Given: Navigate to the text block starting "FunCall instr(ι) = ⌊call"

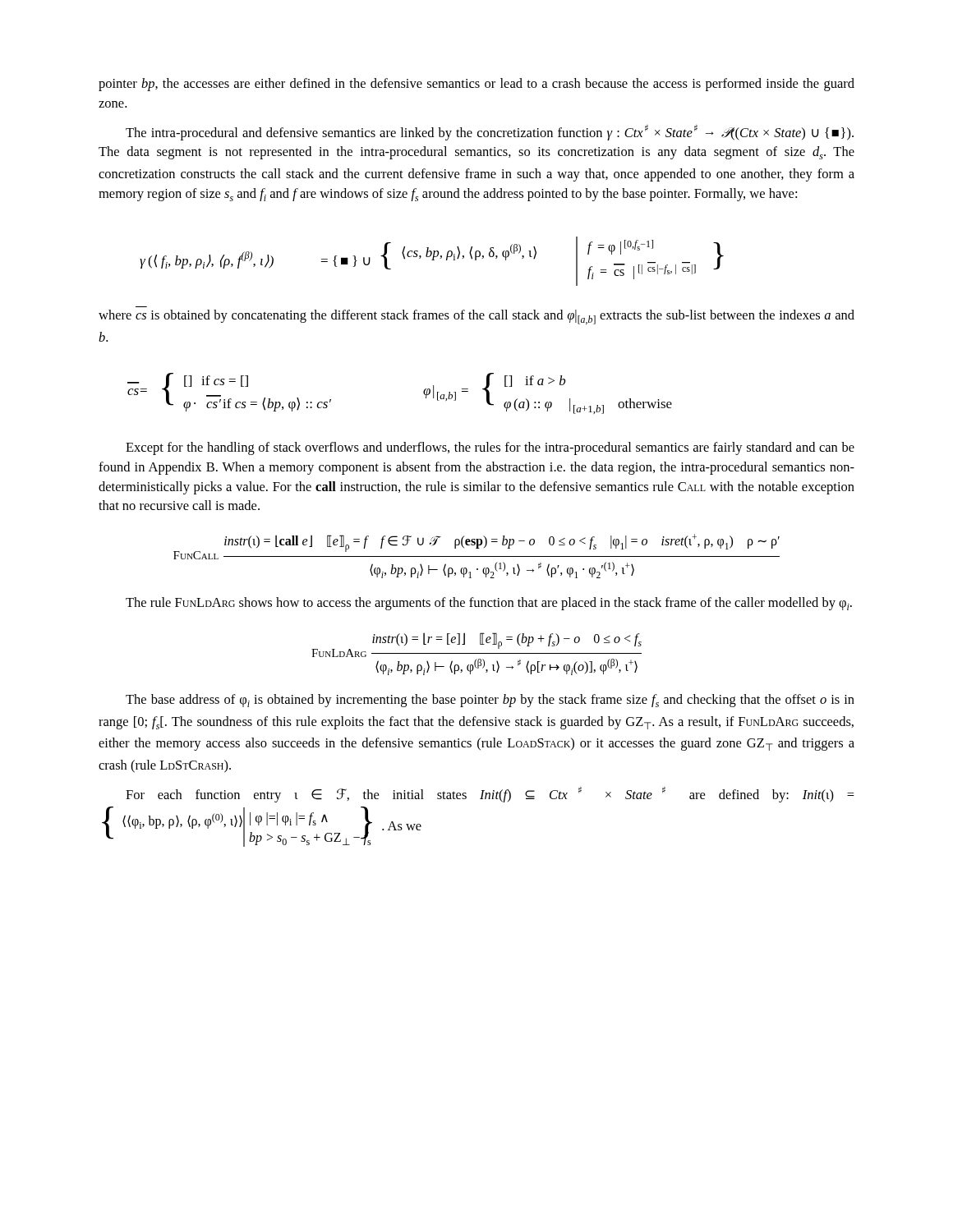Looking at the screenshot, I should tap(476, 556).
